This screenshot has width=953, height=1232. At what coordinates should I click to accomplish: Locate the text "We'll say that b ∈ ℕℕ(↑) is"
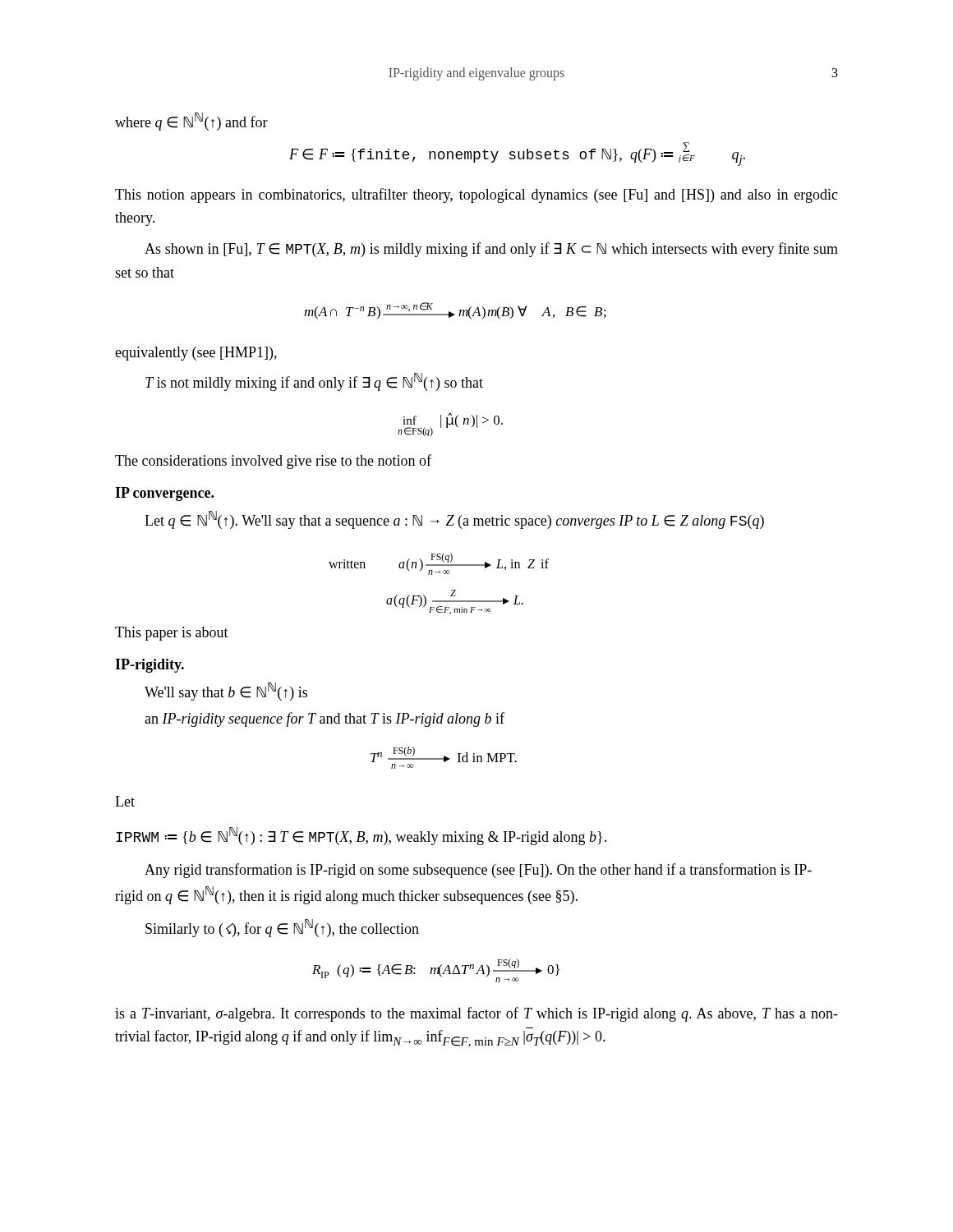(226, 691)
